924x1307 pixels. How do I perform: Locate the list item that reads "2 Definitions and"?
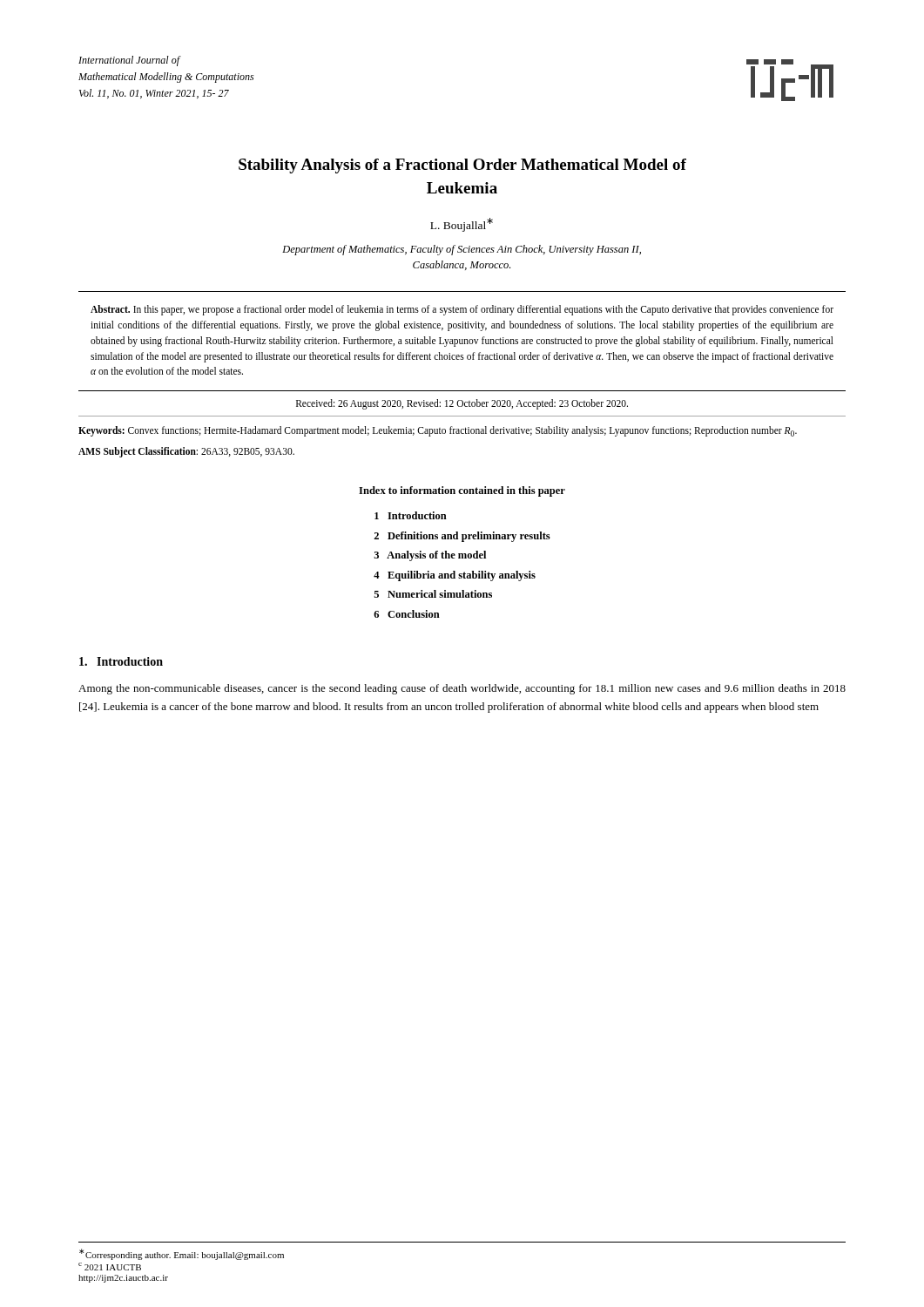[x=462, y=536]
